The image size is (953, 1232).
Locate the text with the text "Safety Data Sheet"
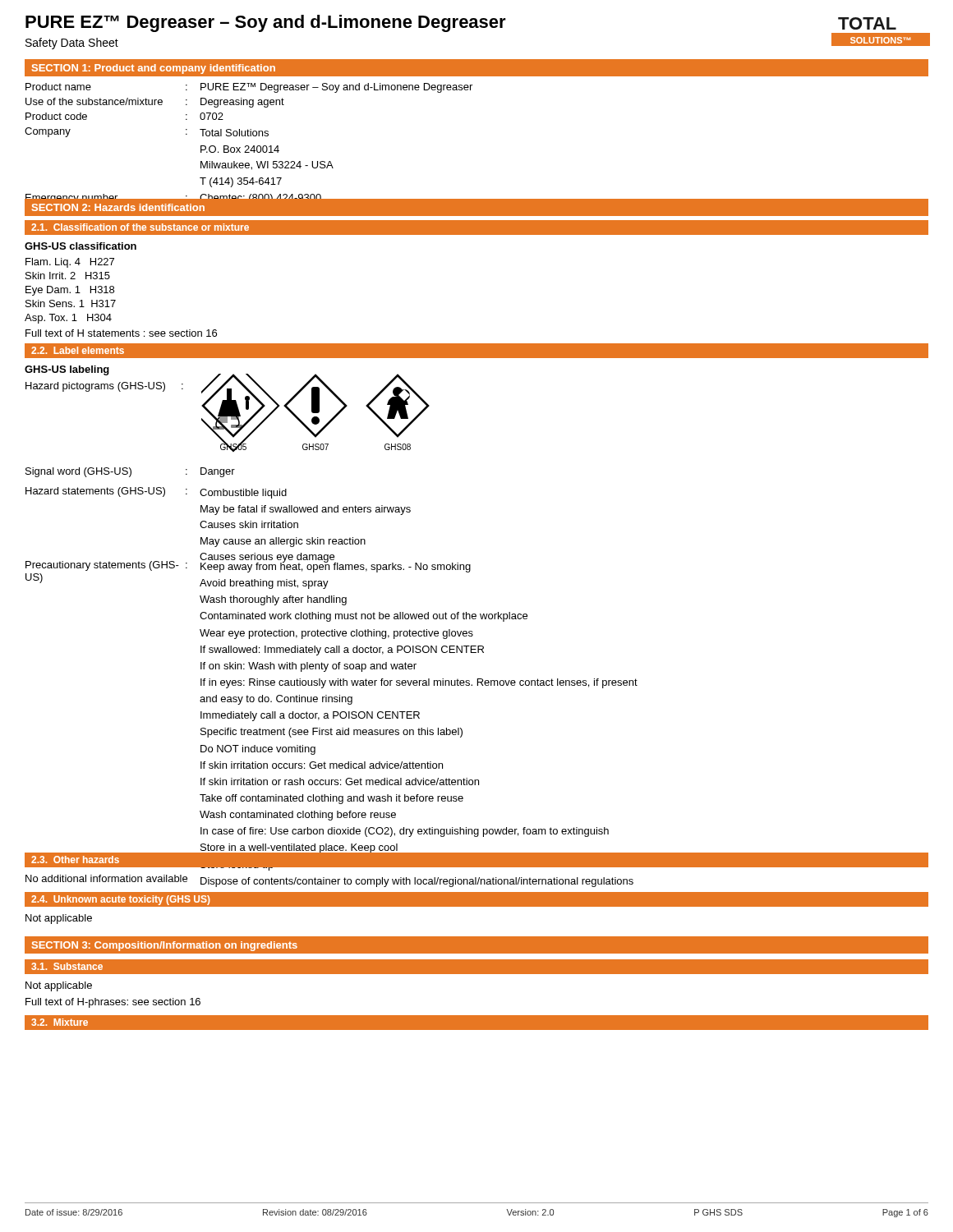pos(71,43)
